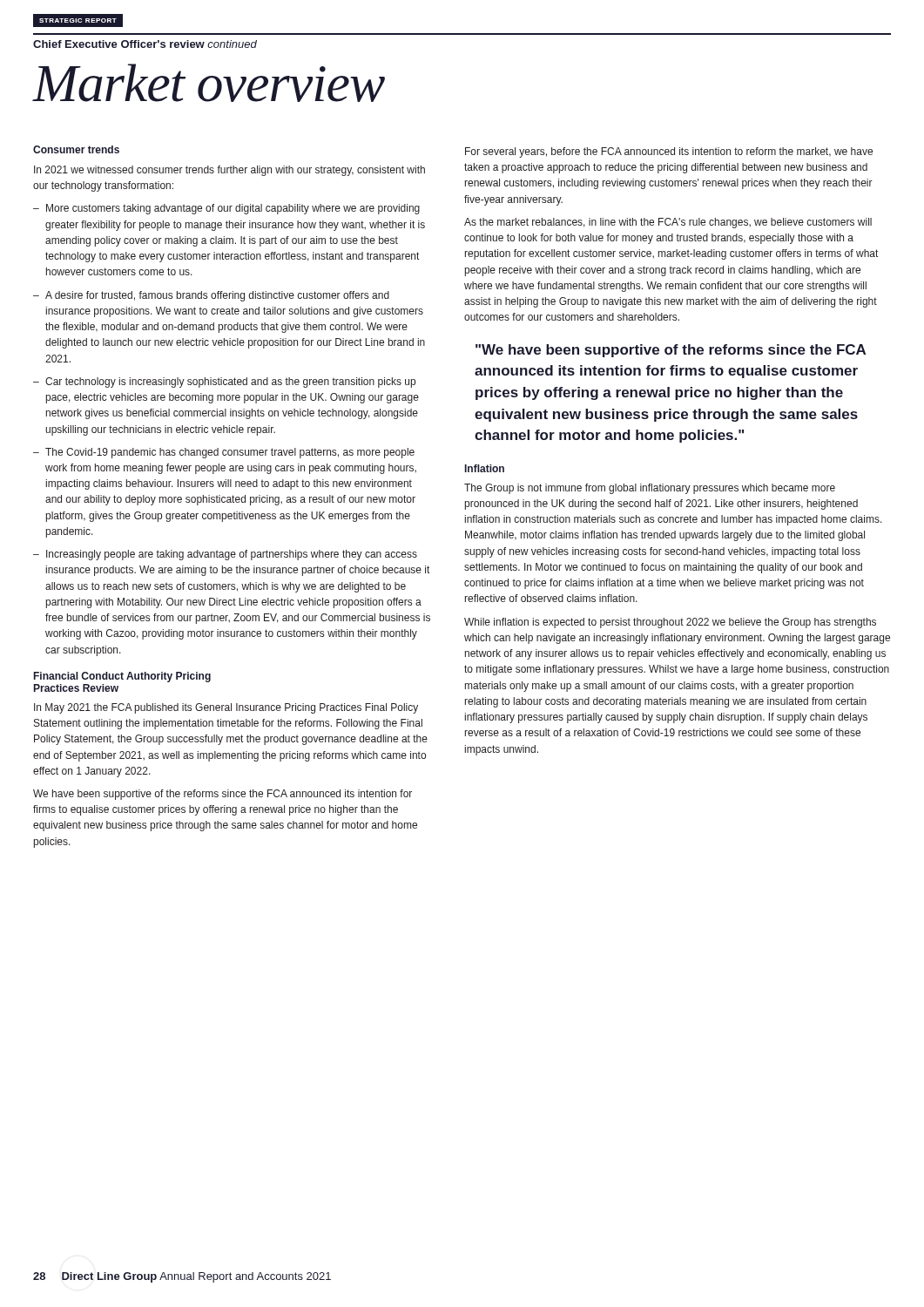Point to the passage starting "Market overview"
Screen dimensions: 1307x924
[x=209, y=83]
